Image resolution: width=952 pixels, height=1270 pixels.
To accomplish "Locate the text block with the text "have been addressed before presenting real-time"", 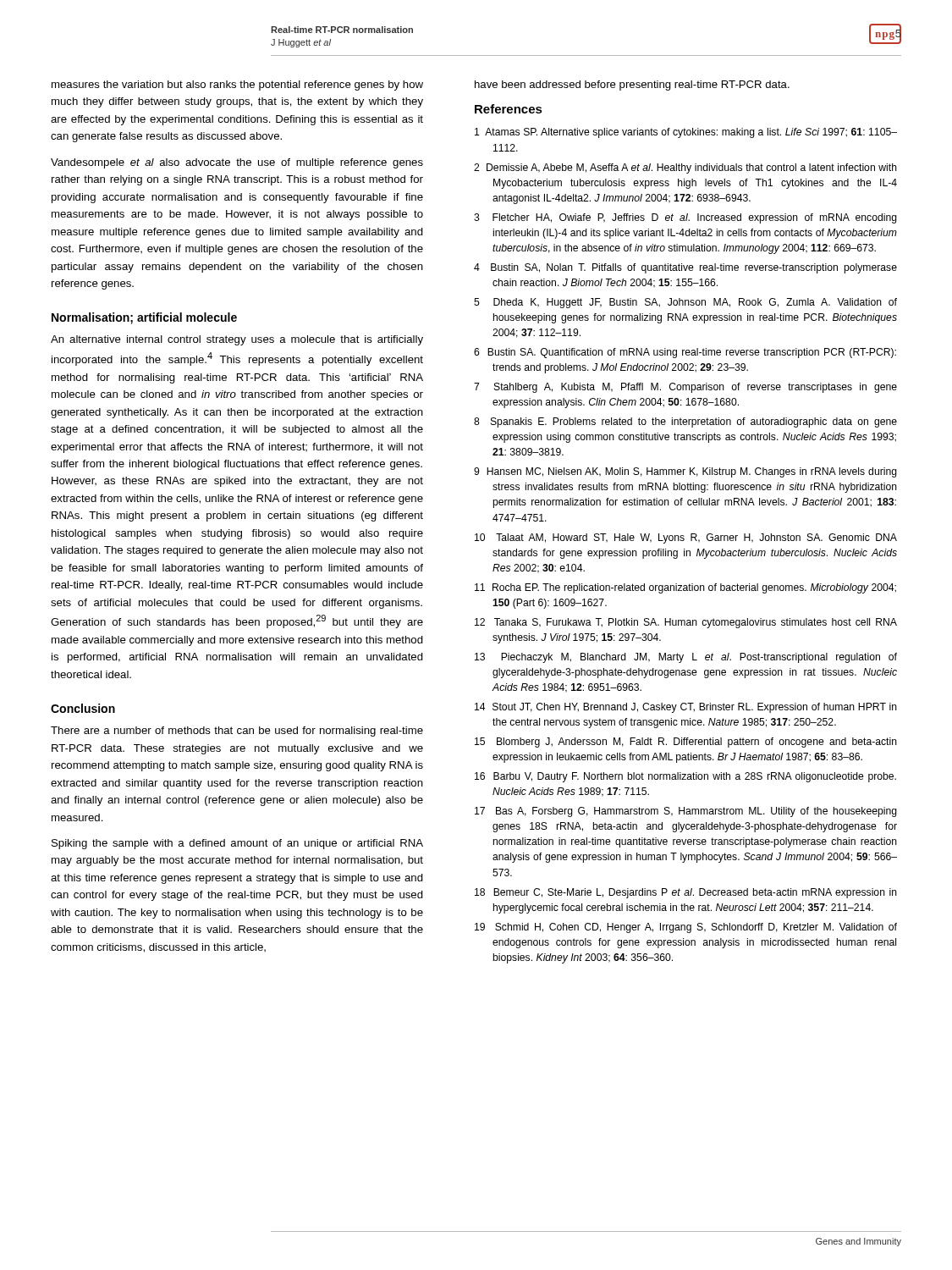I will pos(632,84).
